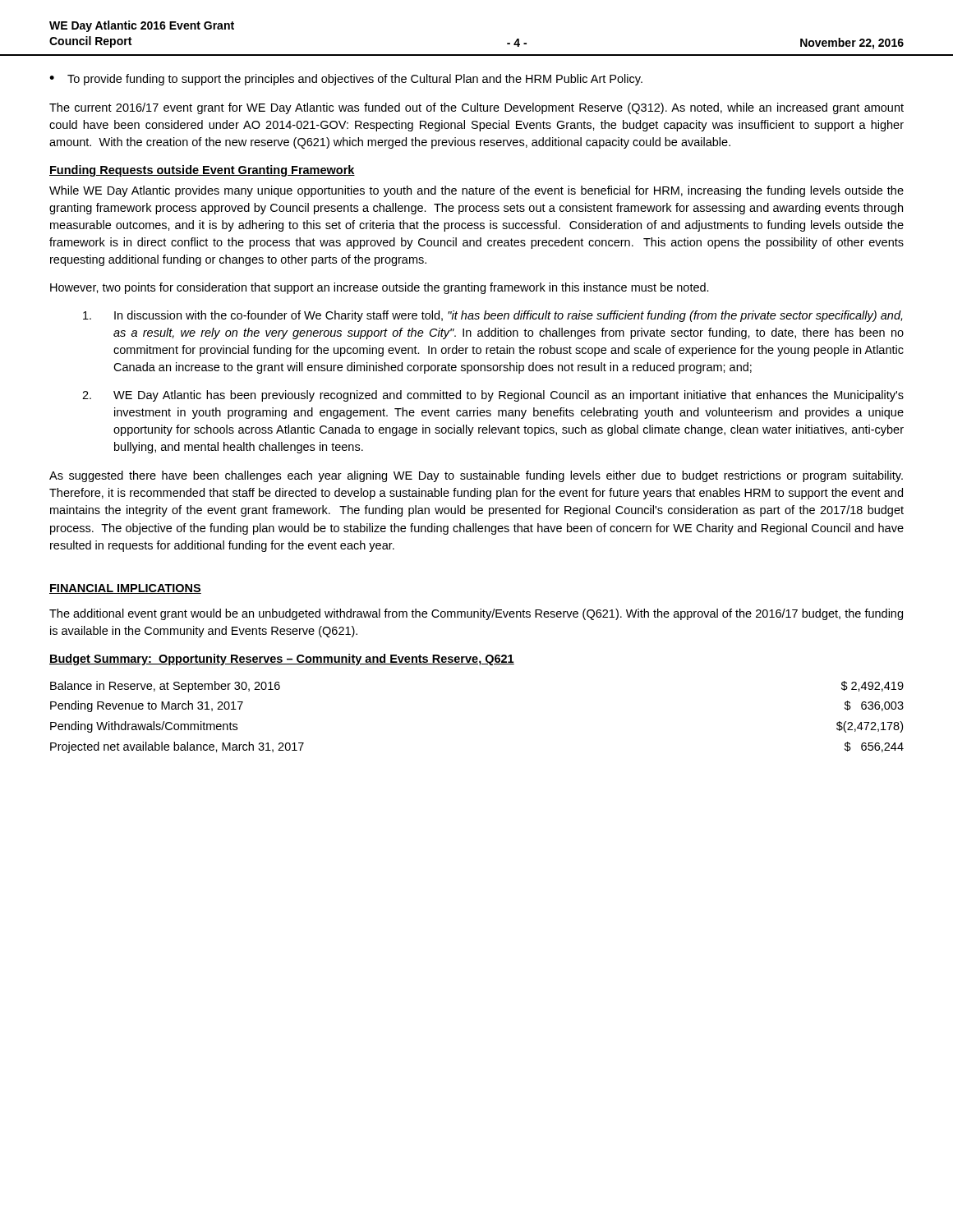This screenshot has width=953, height=1232.
Task: Locate the block of text that opens with "The current 2016/17 event grant for WE Day"
Action: (x=476, y=125)
